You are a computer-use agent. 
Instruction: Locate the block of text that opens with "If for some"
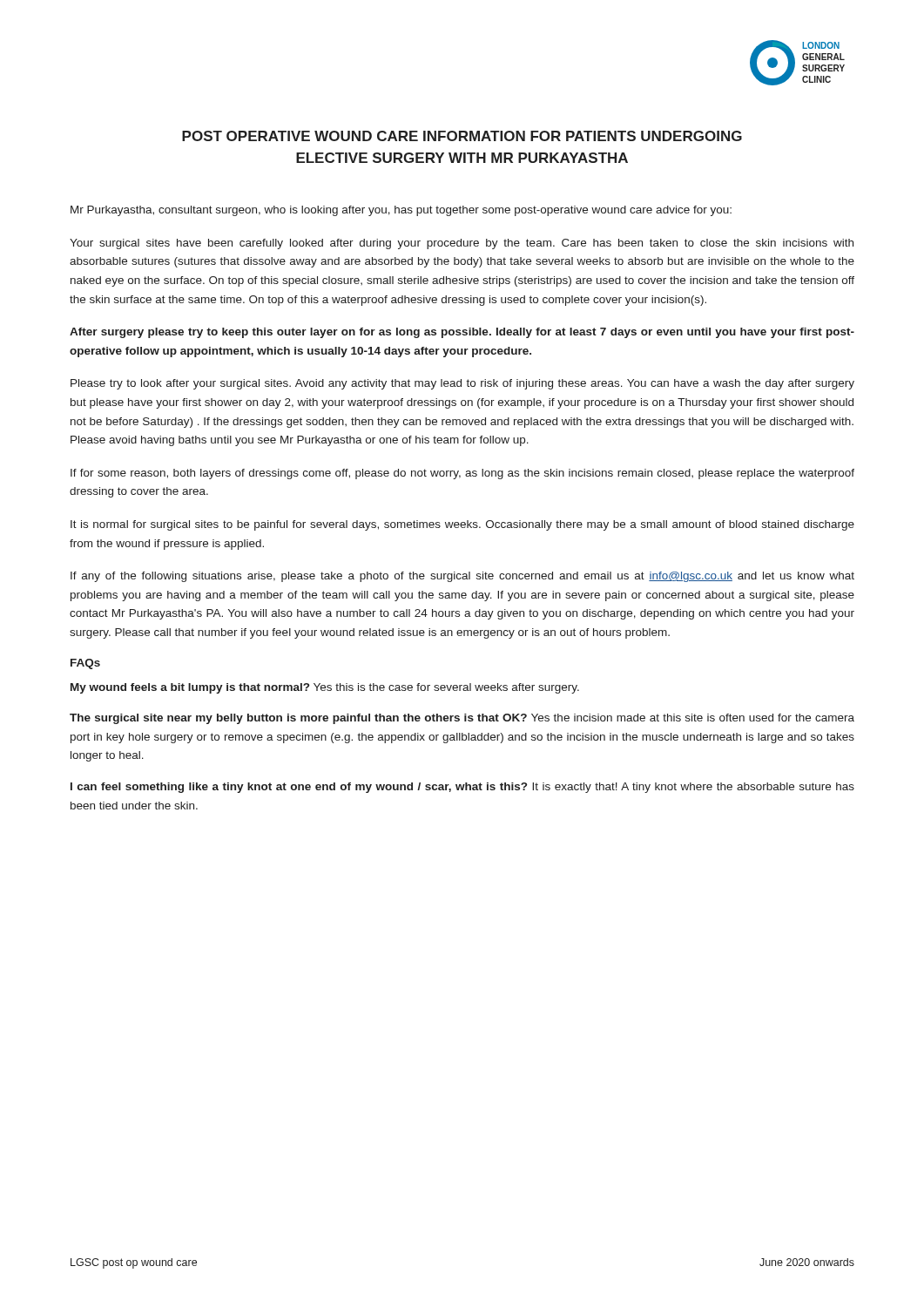(462, 482)
